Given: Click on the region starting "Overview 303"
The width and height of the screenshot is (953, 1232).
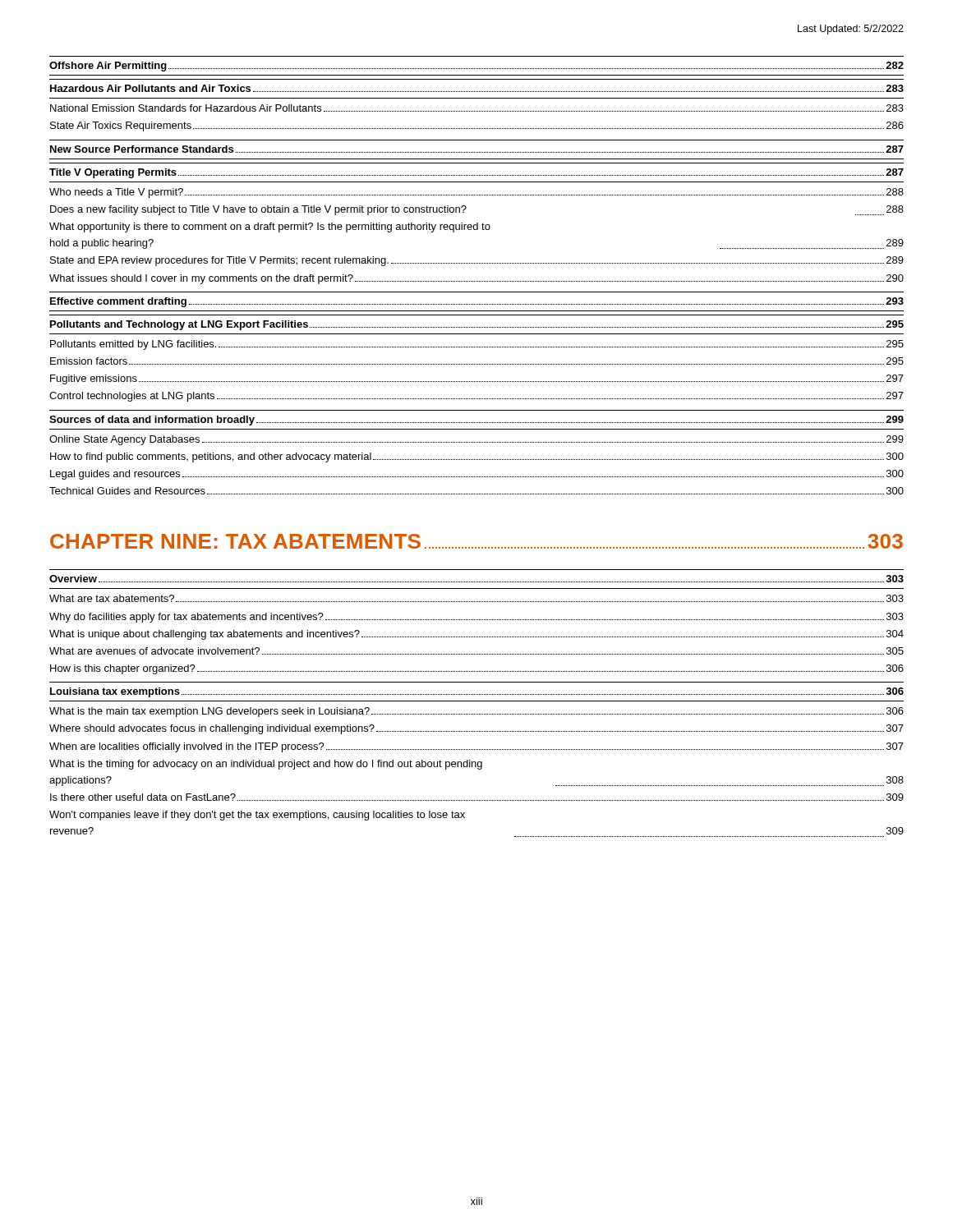Looking at the screenshot, I should [476, 579].
